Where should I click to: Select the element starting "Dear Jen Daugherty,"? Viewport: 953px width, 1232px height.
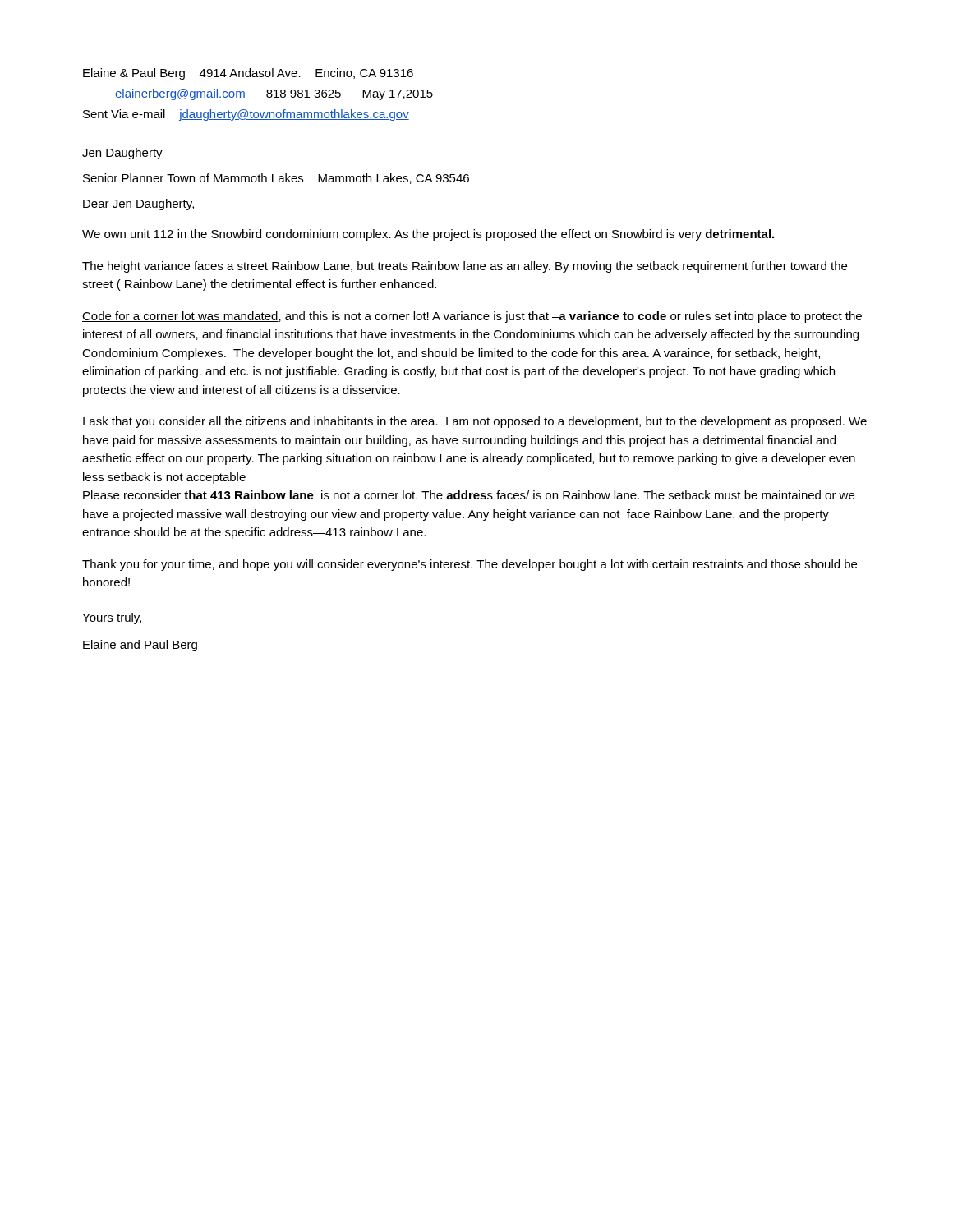[139, 203]
